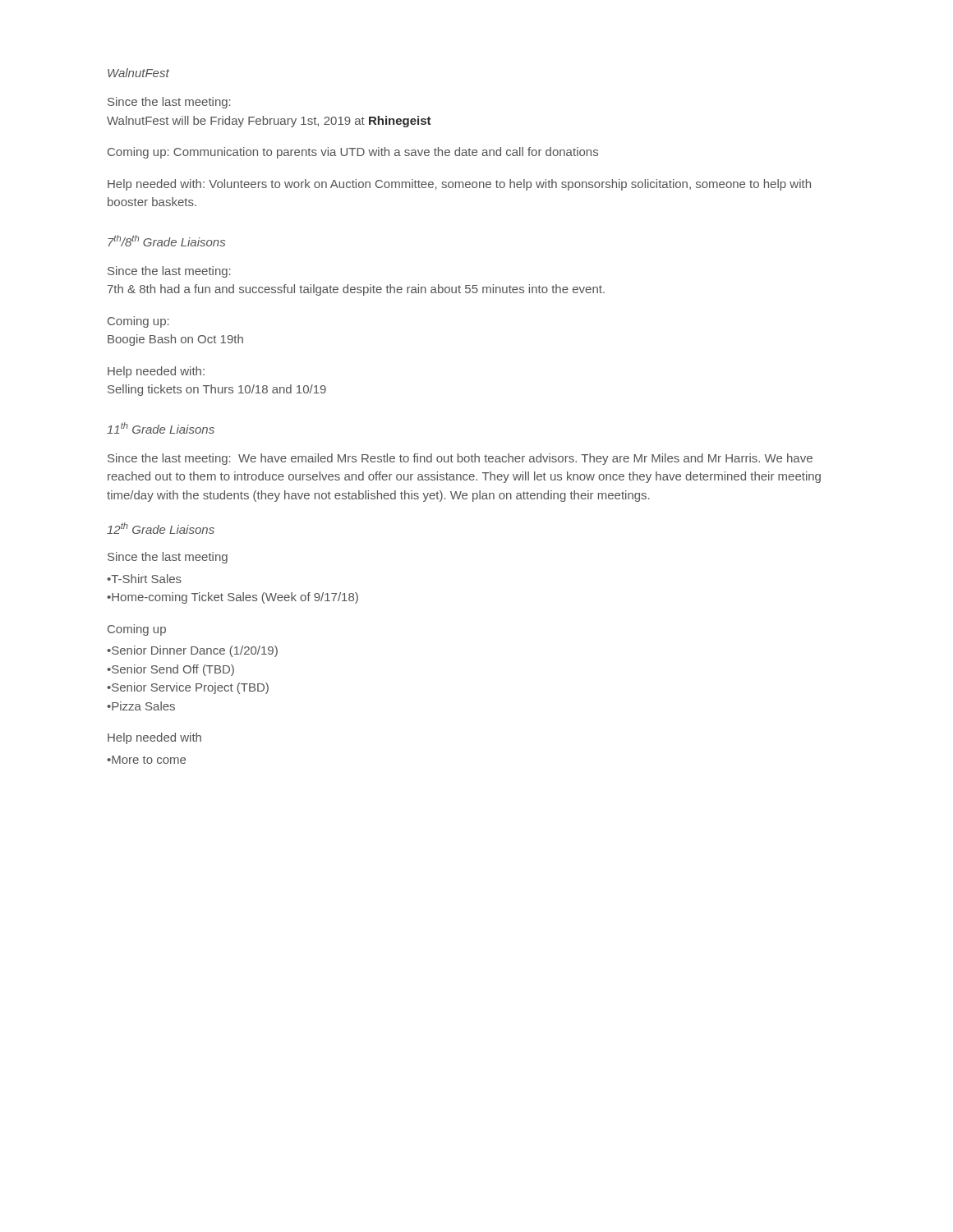953x1232 pixels.
Task: Find "Since the last meeting" on this page
Action: 167,556
